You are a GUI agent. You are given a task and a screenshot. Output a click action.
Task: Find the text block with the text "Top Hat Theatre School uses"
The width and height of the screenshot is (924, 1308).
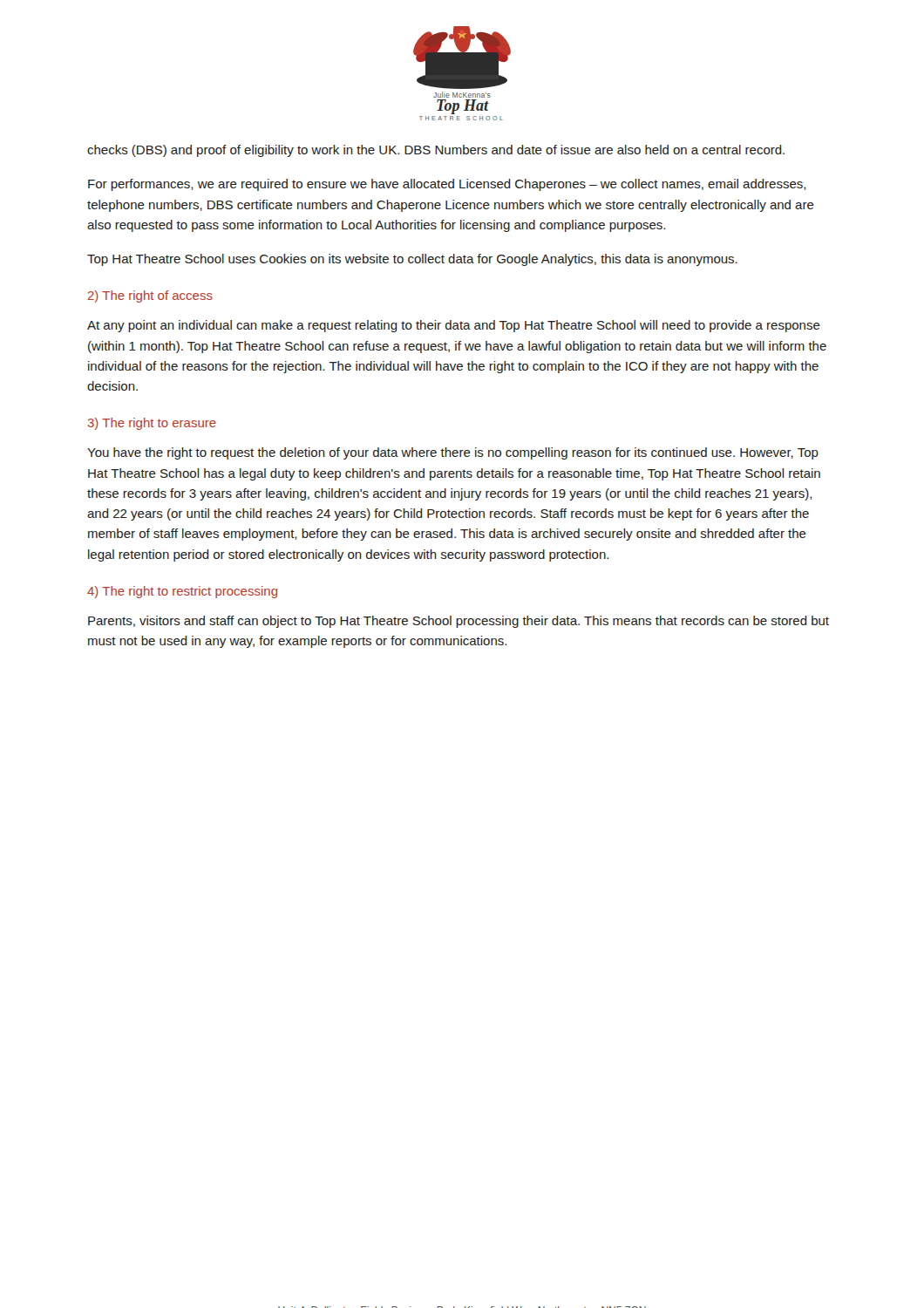462,259
